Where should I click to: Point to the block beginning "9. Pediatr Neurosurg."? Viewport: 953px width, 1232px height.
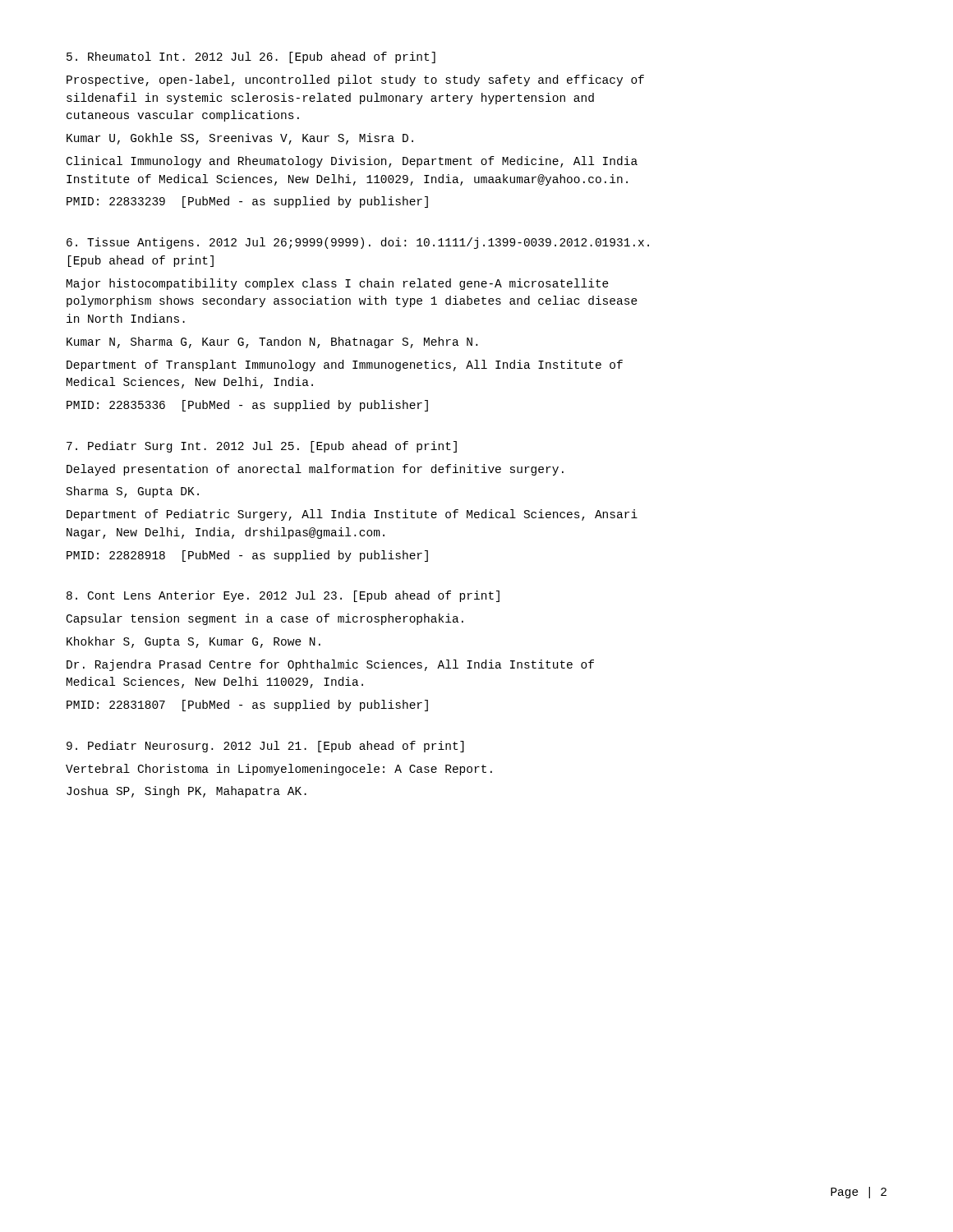point(266,746)
